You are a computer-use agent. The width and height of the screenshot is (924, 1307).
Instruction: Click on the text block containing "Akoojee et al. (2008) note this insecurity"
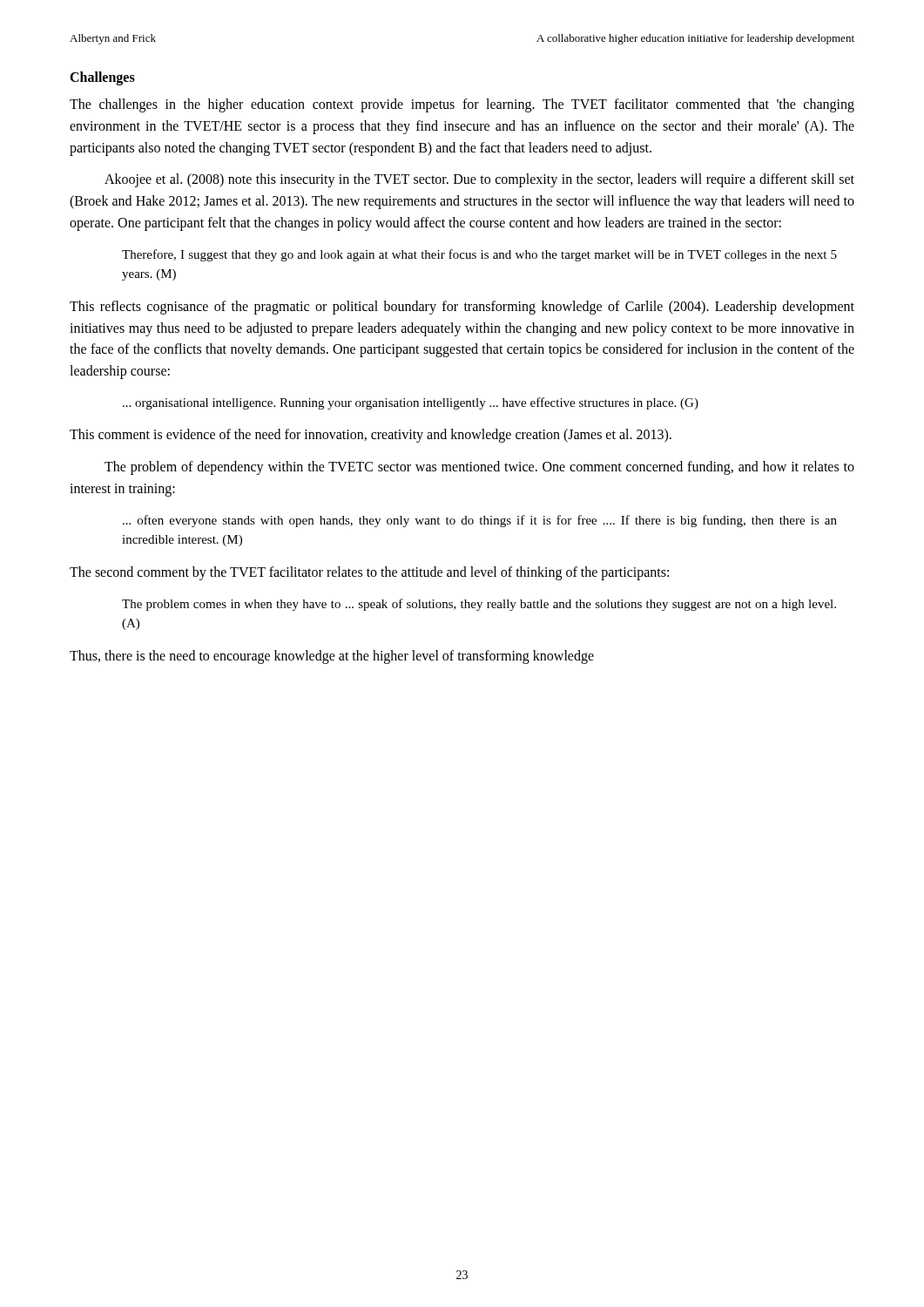pyautogui.click(x=462, y=201)
